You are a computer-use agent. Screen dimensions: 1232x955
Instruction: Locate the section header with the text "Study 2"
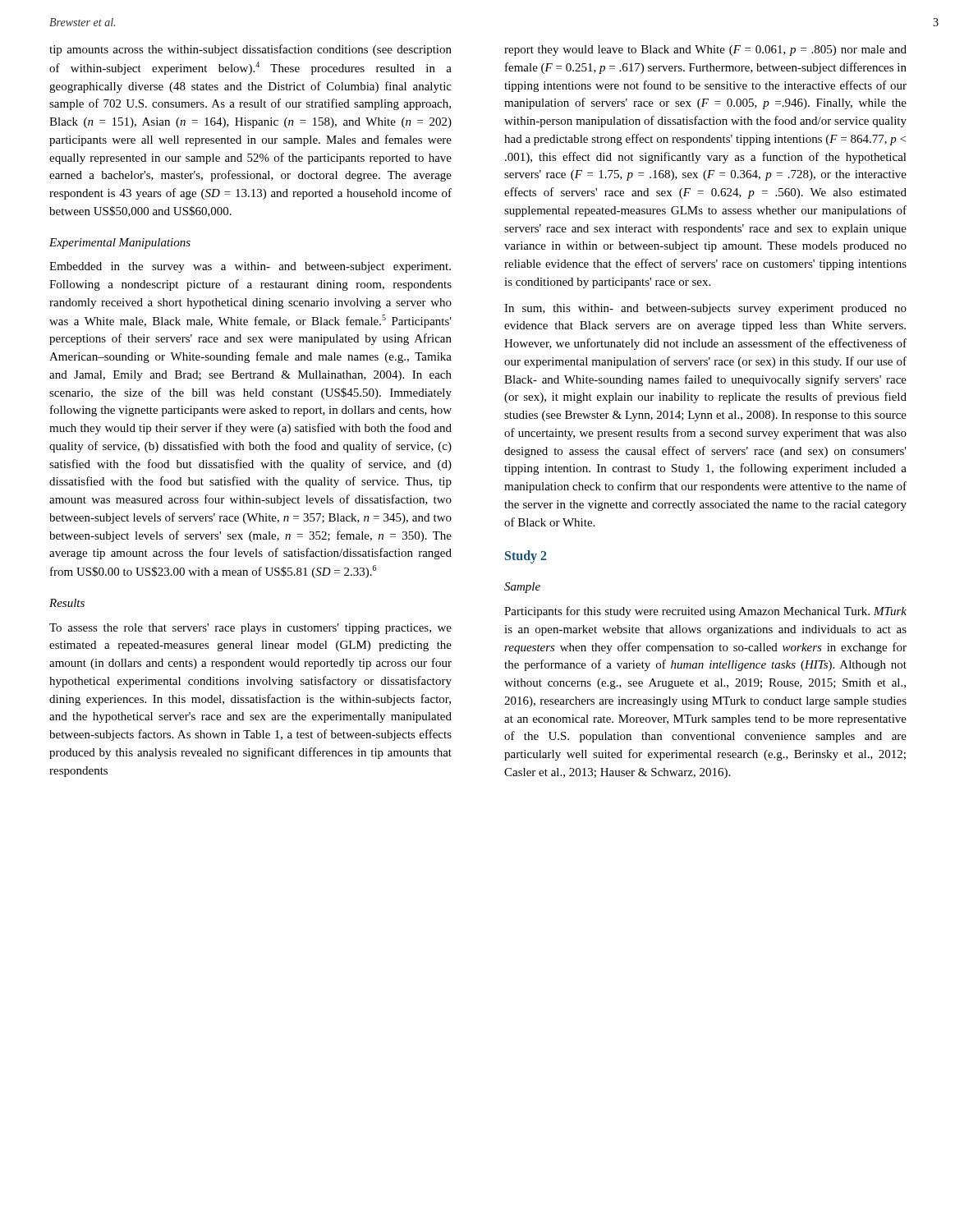(526, 557)
